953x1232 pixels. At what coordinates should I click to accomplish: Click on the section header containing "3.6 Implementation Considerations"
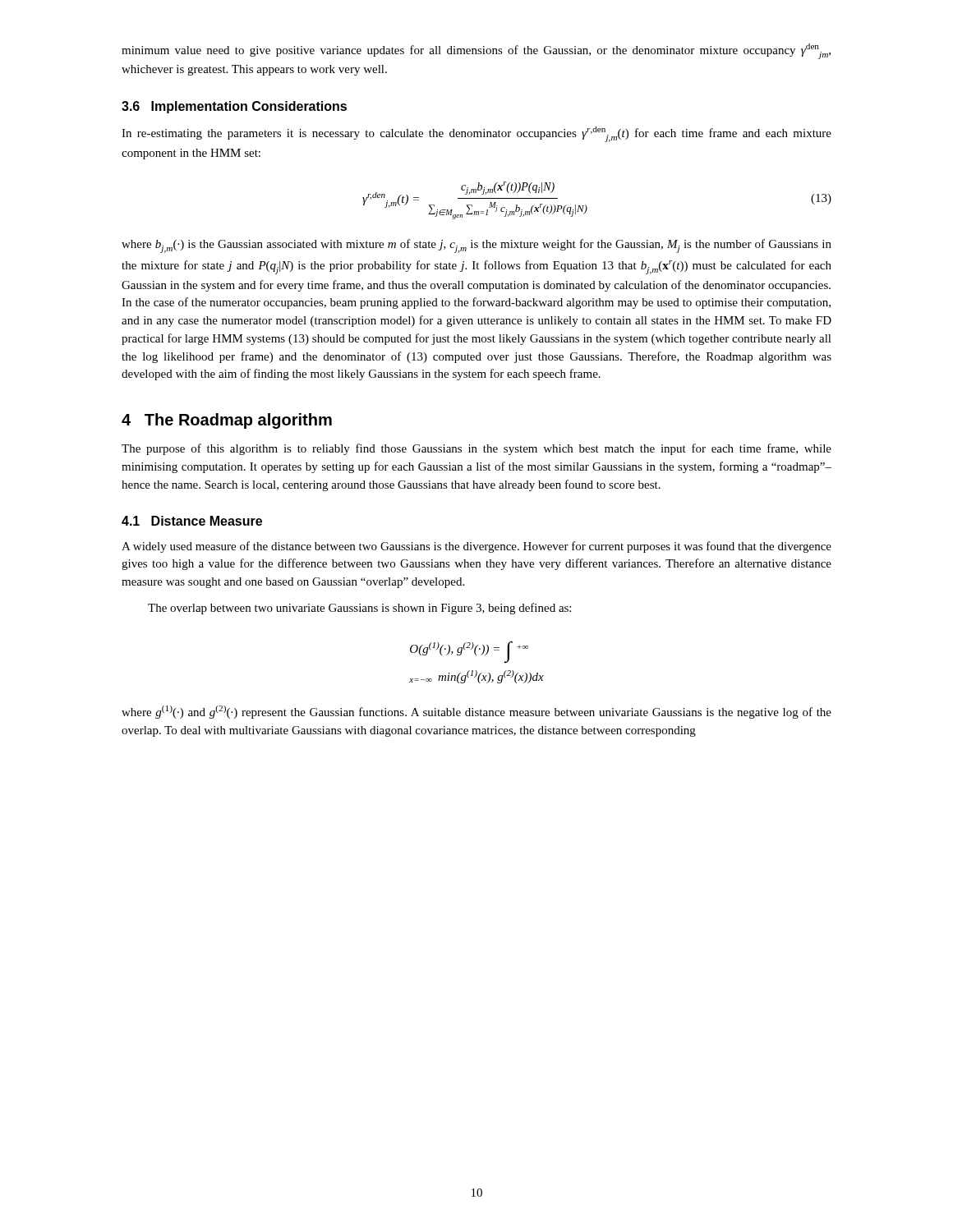234,106
